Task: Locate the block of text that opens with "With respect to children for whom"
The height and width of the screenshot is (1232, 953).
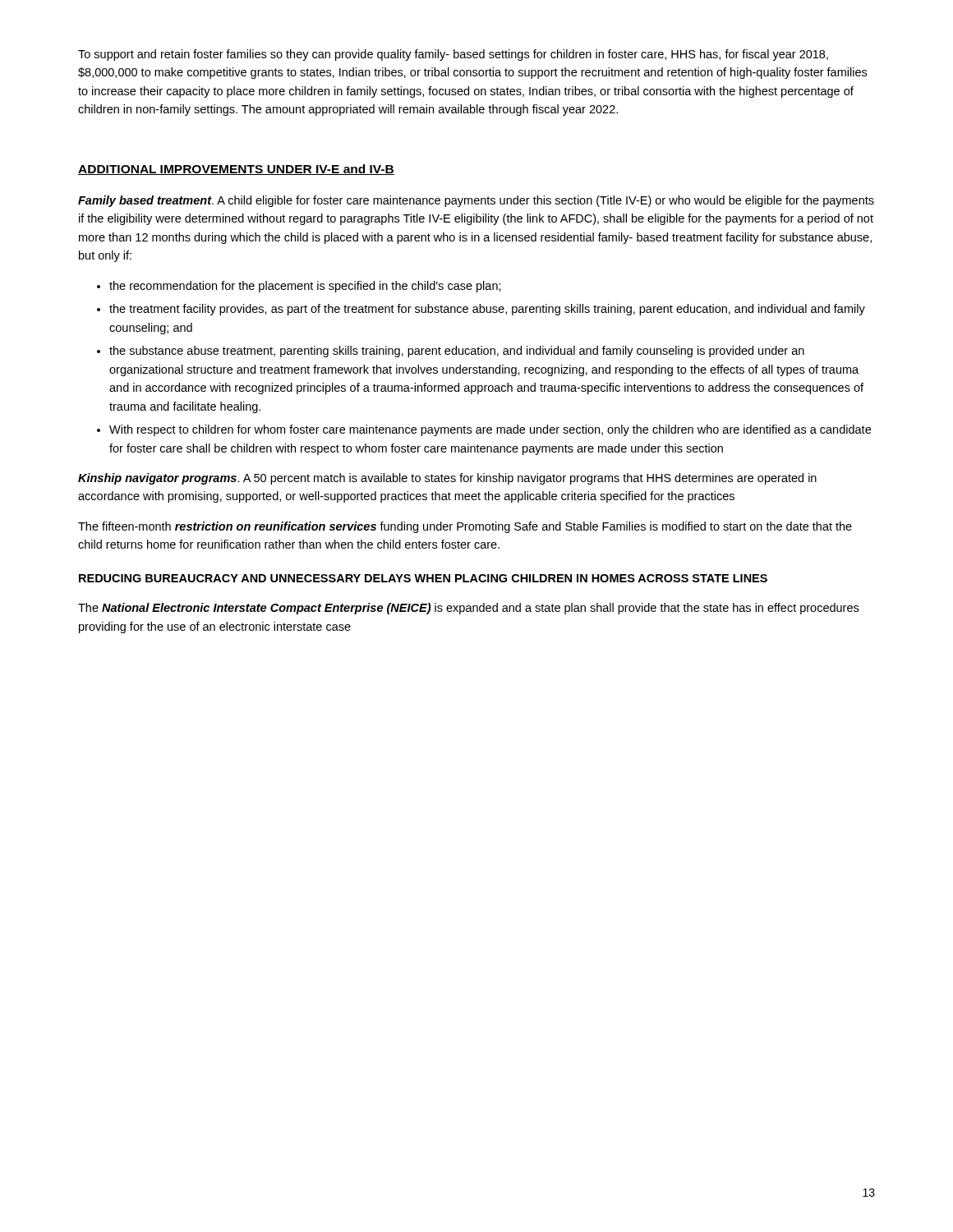Action: [492, 439]
